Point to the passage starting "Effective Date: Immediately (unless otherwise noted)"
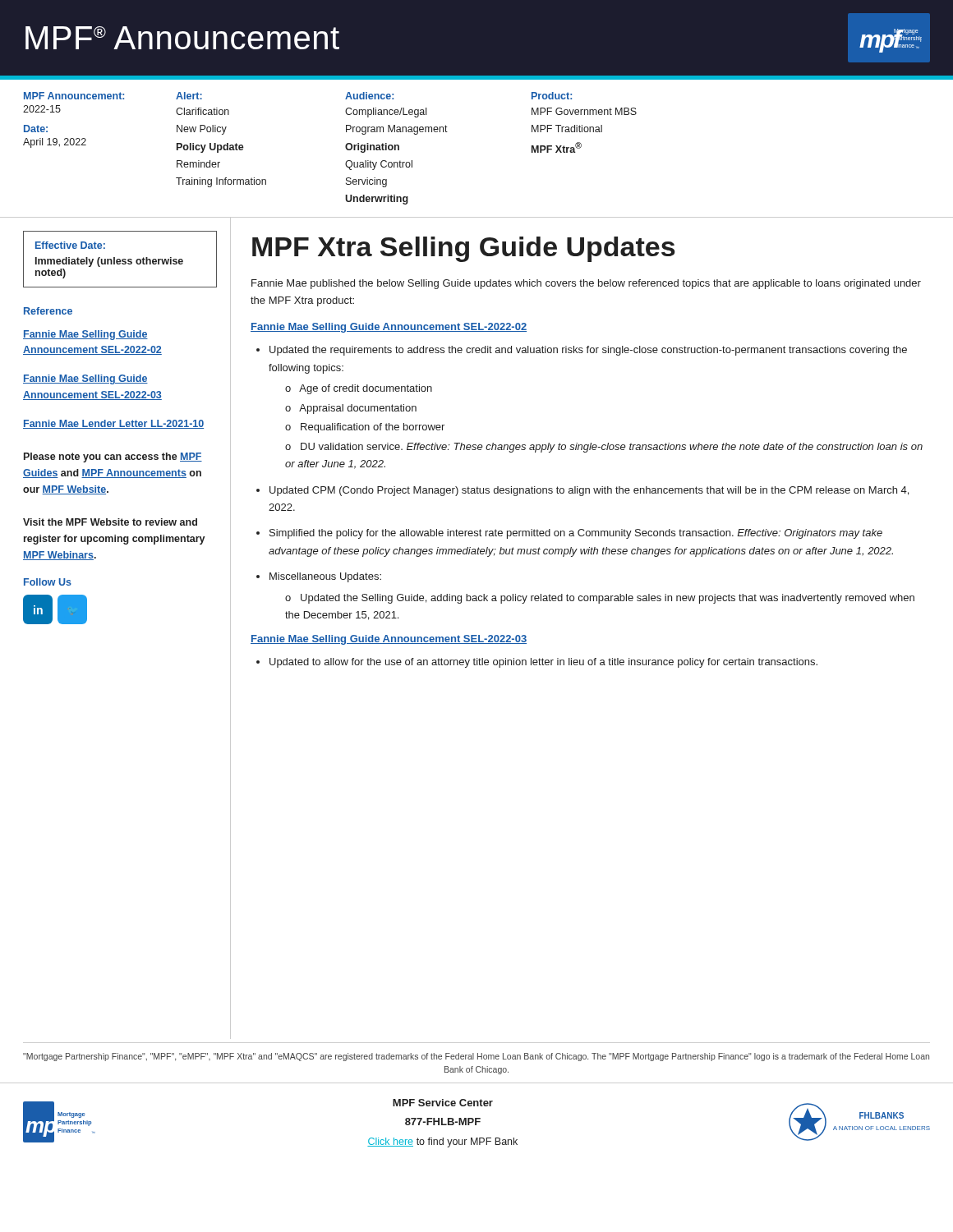The height and width of the screenshot is (1232, 953). (120, 259)
